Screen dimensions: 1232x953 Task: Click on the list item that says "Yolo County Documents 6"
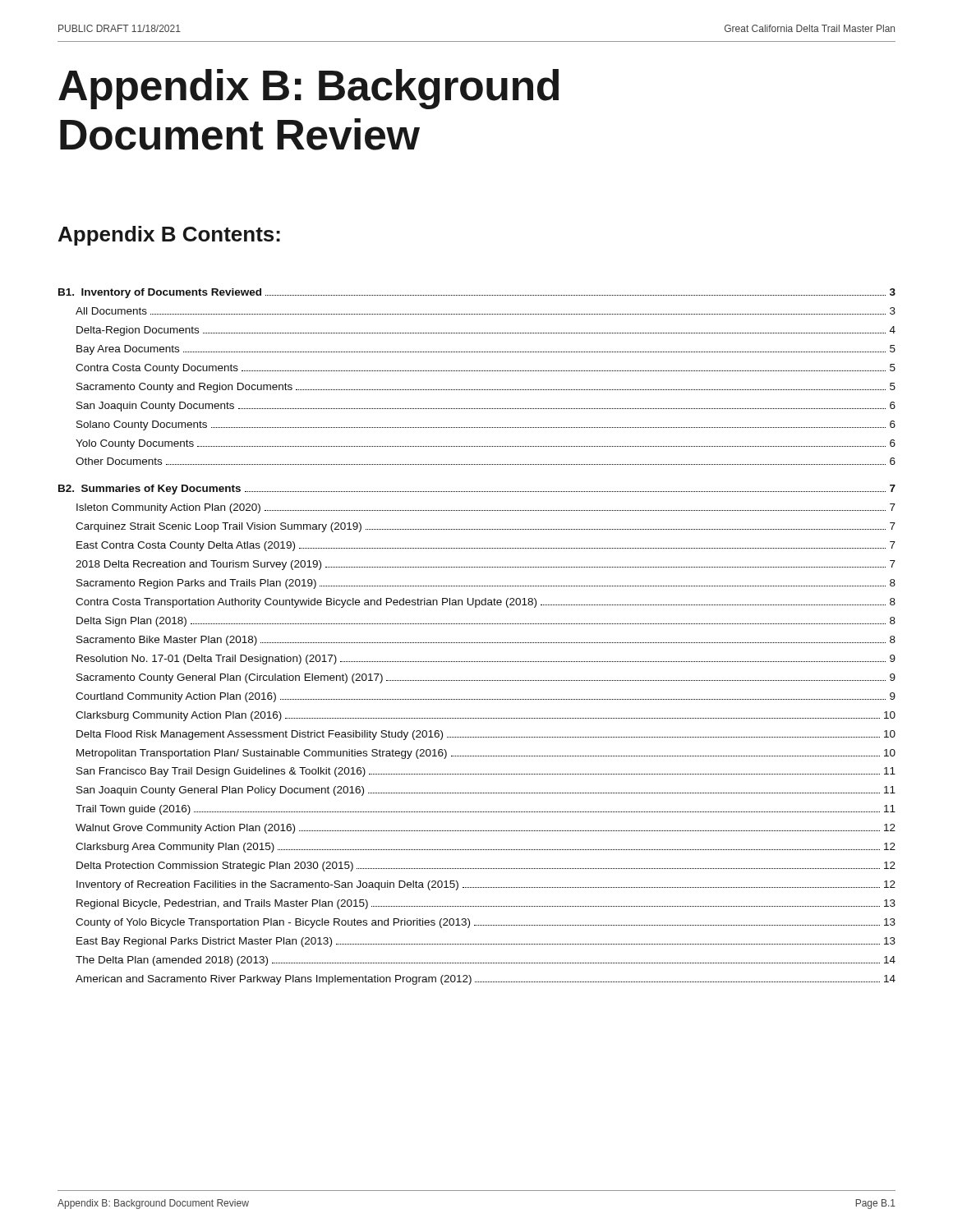coord(486,443)
